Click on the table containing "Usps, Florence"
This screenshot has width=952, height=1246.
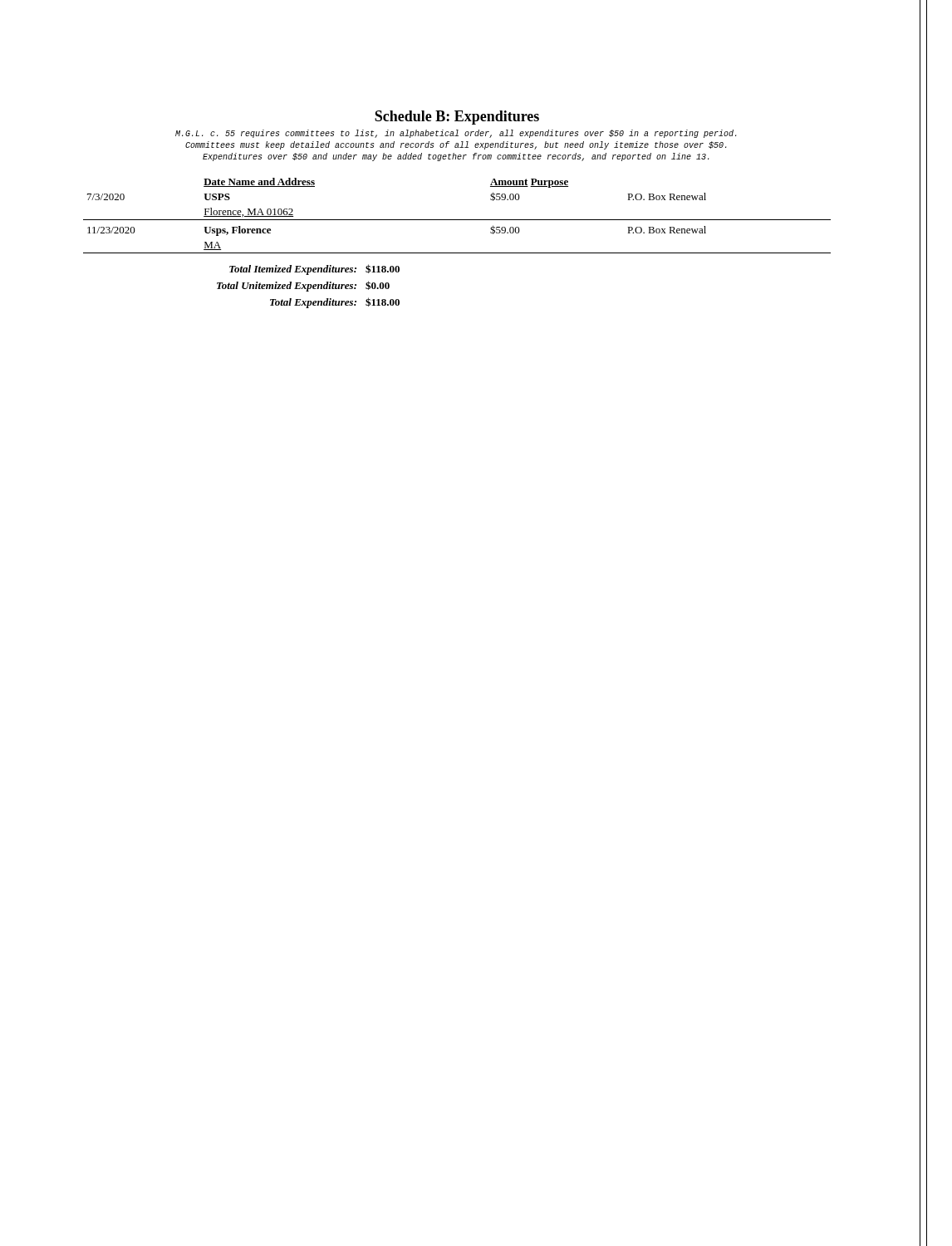(x=457, y=214)
